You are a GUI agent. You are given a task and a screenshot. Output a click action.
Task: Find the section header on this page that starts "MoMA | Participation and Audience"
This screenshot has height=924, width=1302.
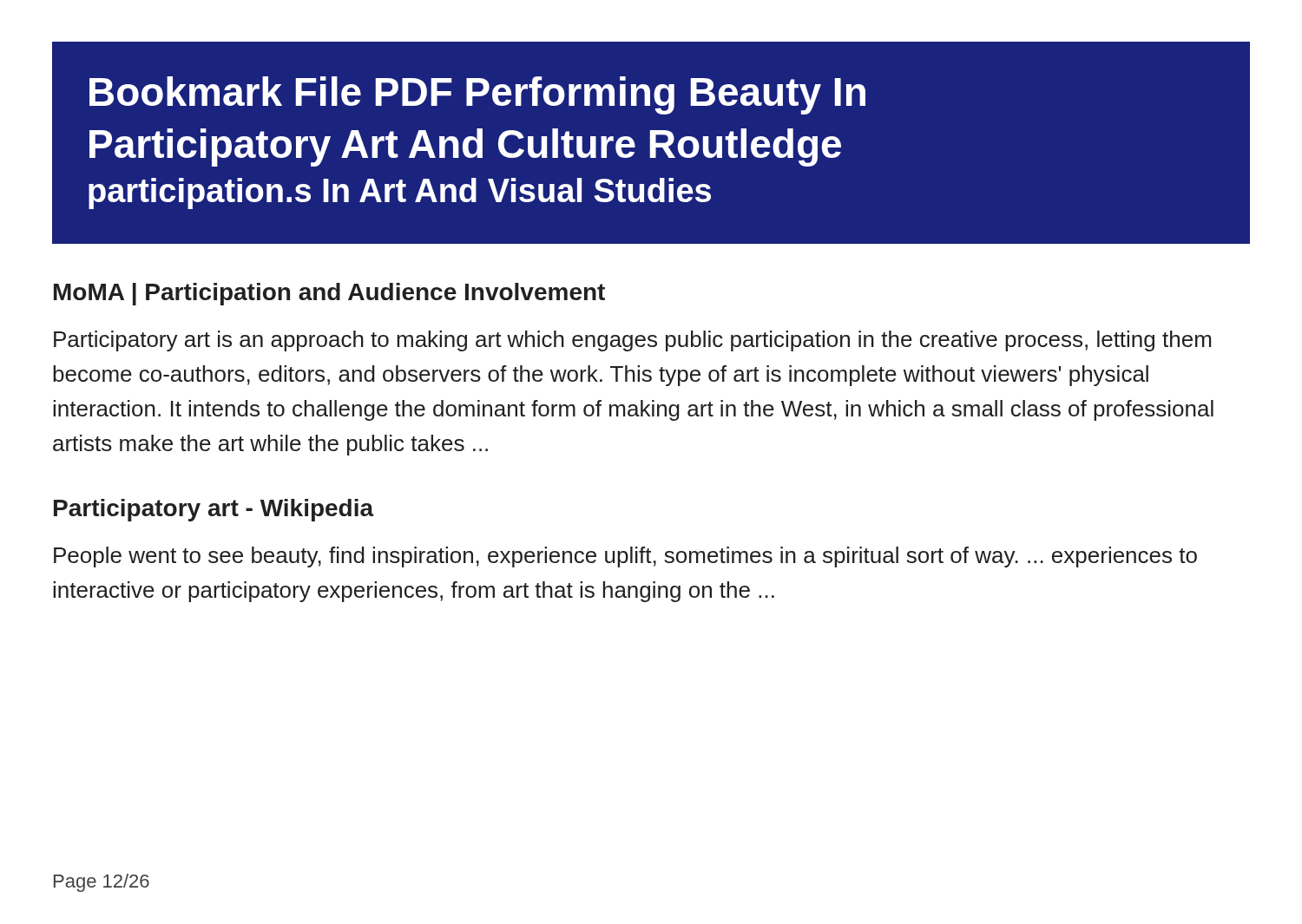pyautogui.click(x=329, y=294)
